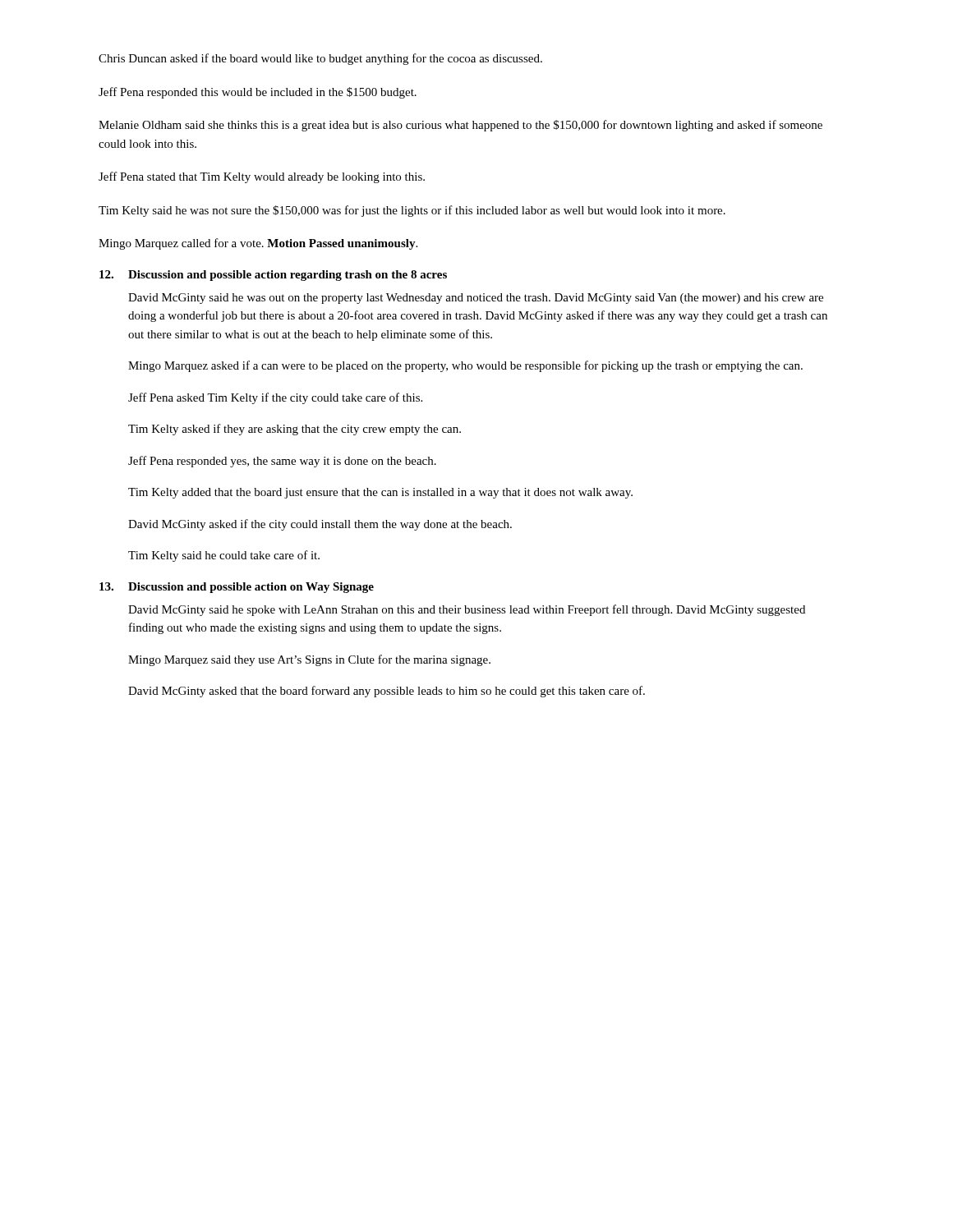953x1232 pixels.
Task: Find the text block starting "Tim Kelty added that the board"
Action: click(x=381, y=492)
